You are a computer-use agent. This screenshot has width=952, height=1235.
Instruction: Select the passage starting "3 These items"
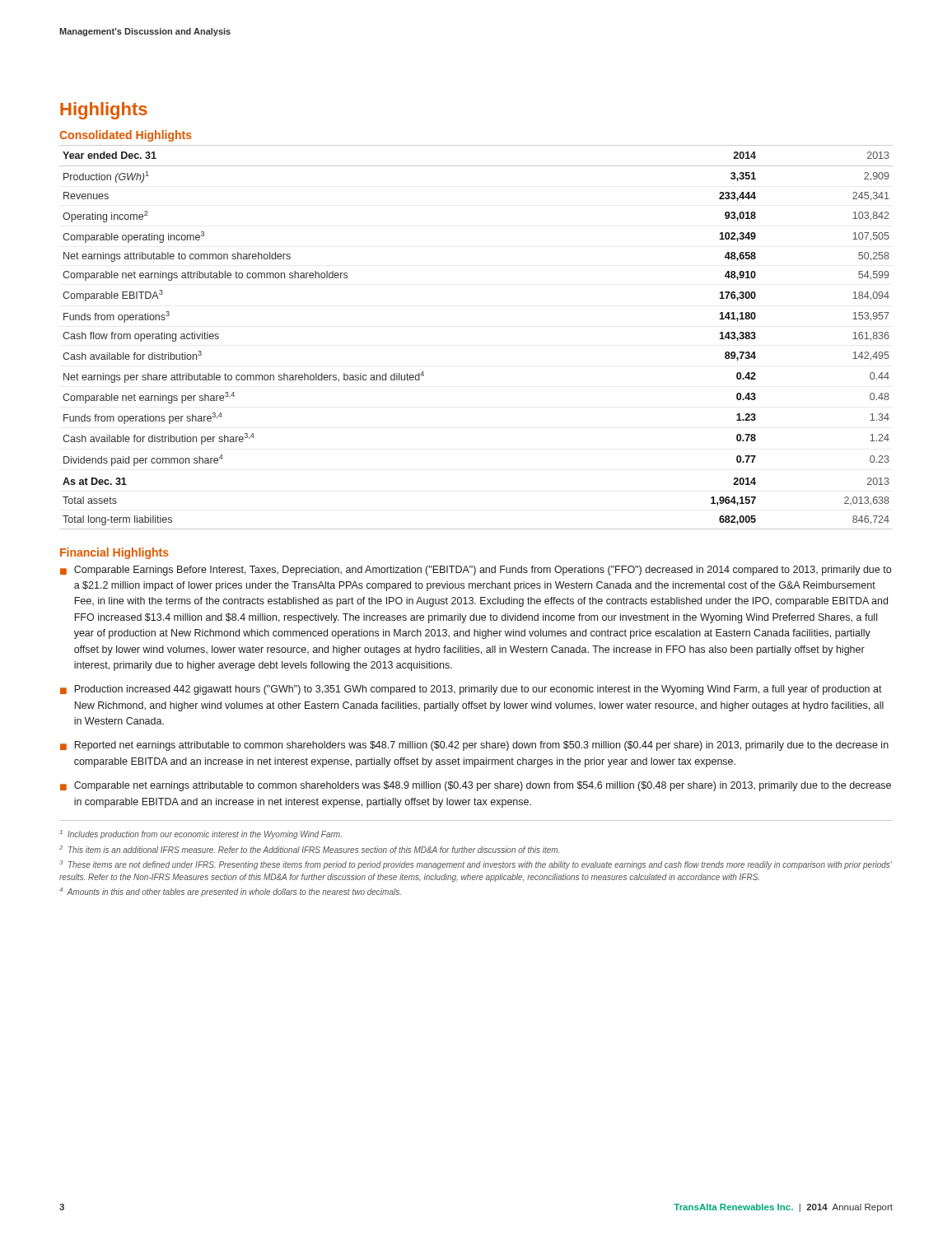point(476,870)
